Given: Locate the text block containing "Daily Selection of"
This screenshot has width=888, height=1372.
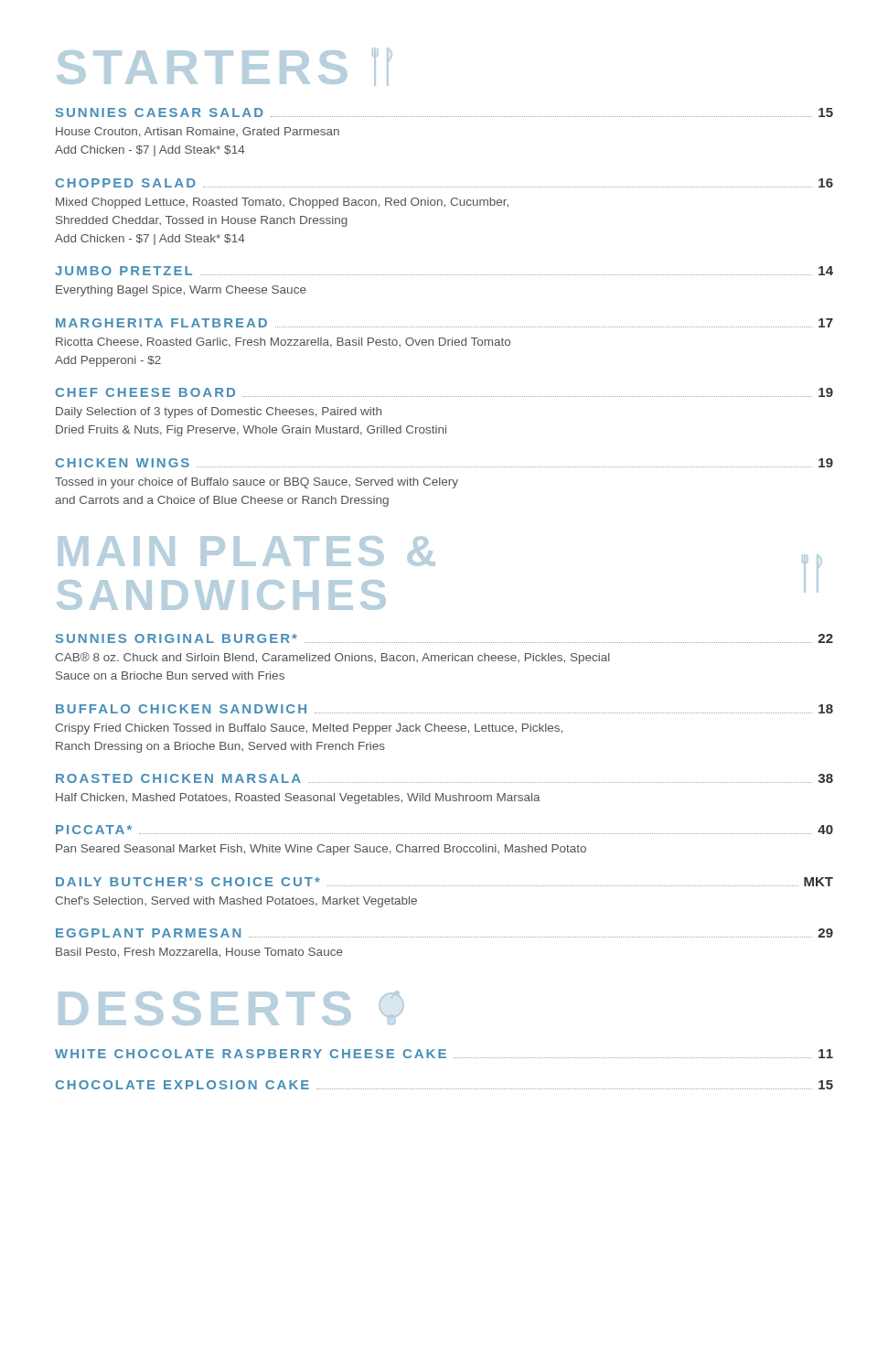Looking at the screenshot, I should click(x=251, y=420).
